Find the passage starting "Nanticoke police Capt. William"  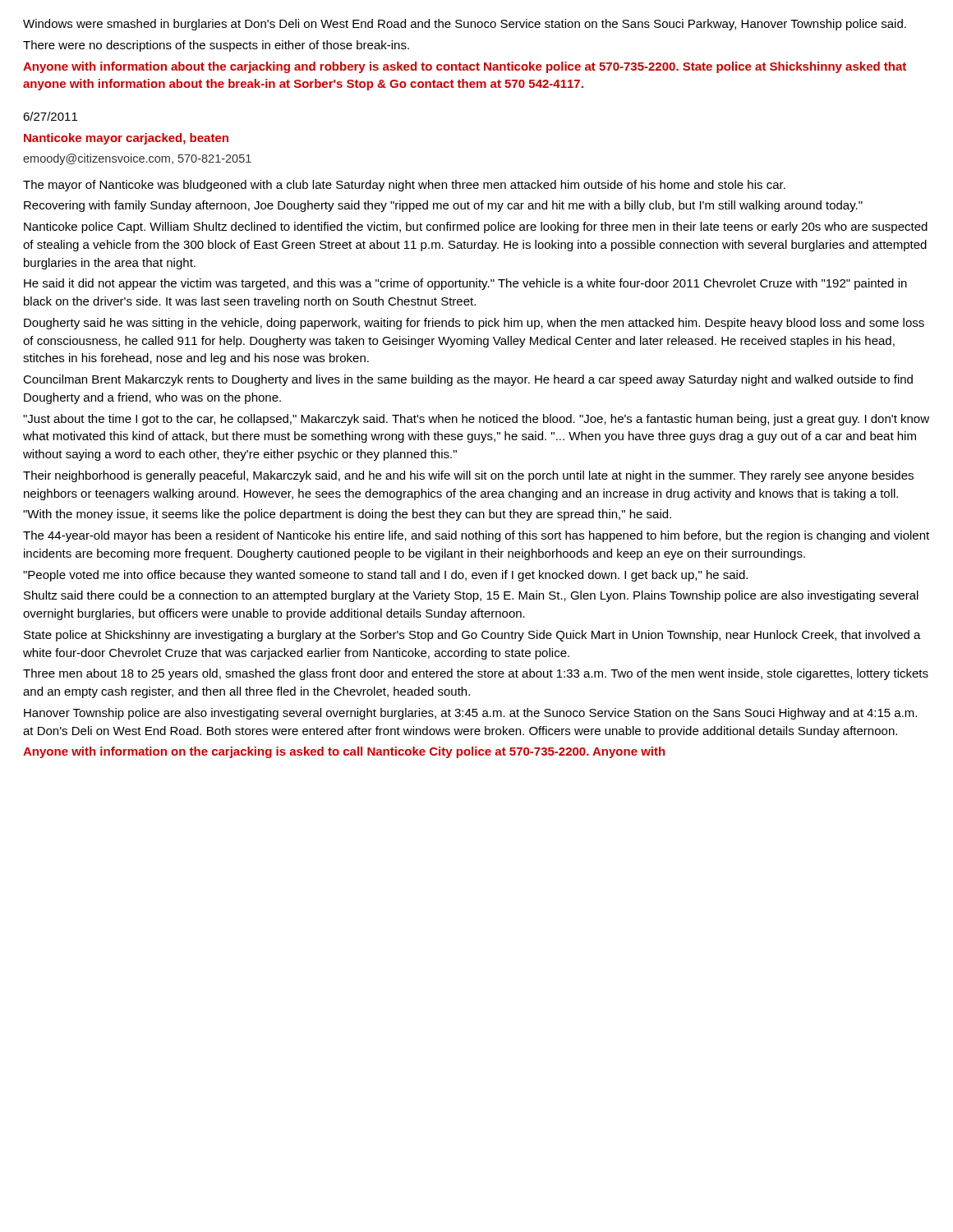click(476, 244)
